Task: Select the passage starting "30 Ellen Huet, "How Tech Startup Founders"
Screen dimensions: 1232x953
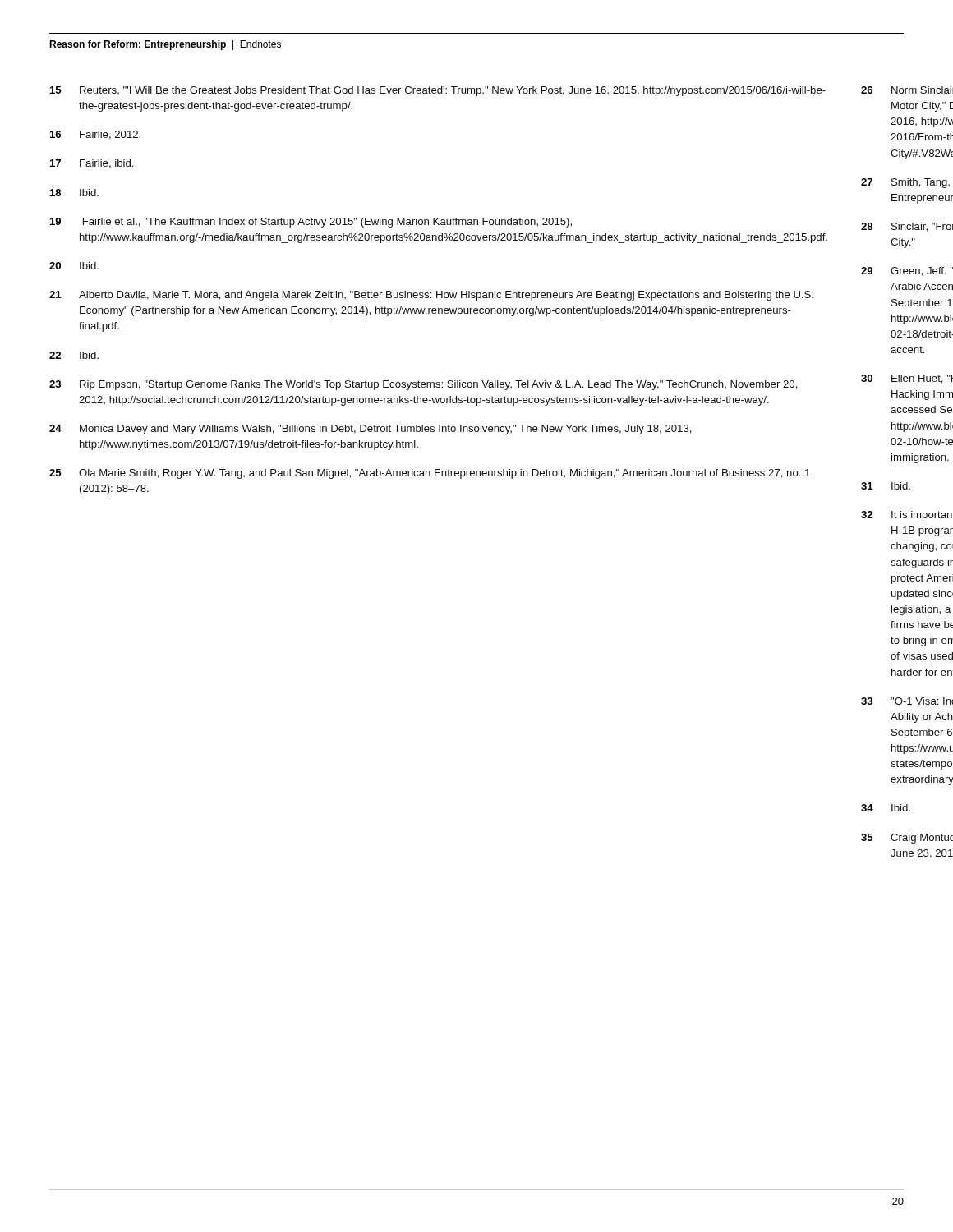Action: 907,418
